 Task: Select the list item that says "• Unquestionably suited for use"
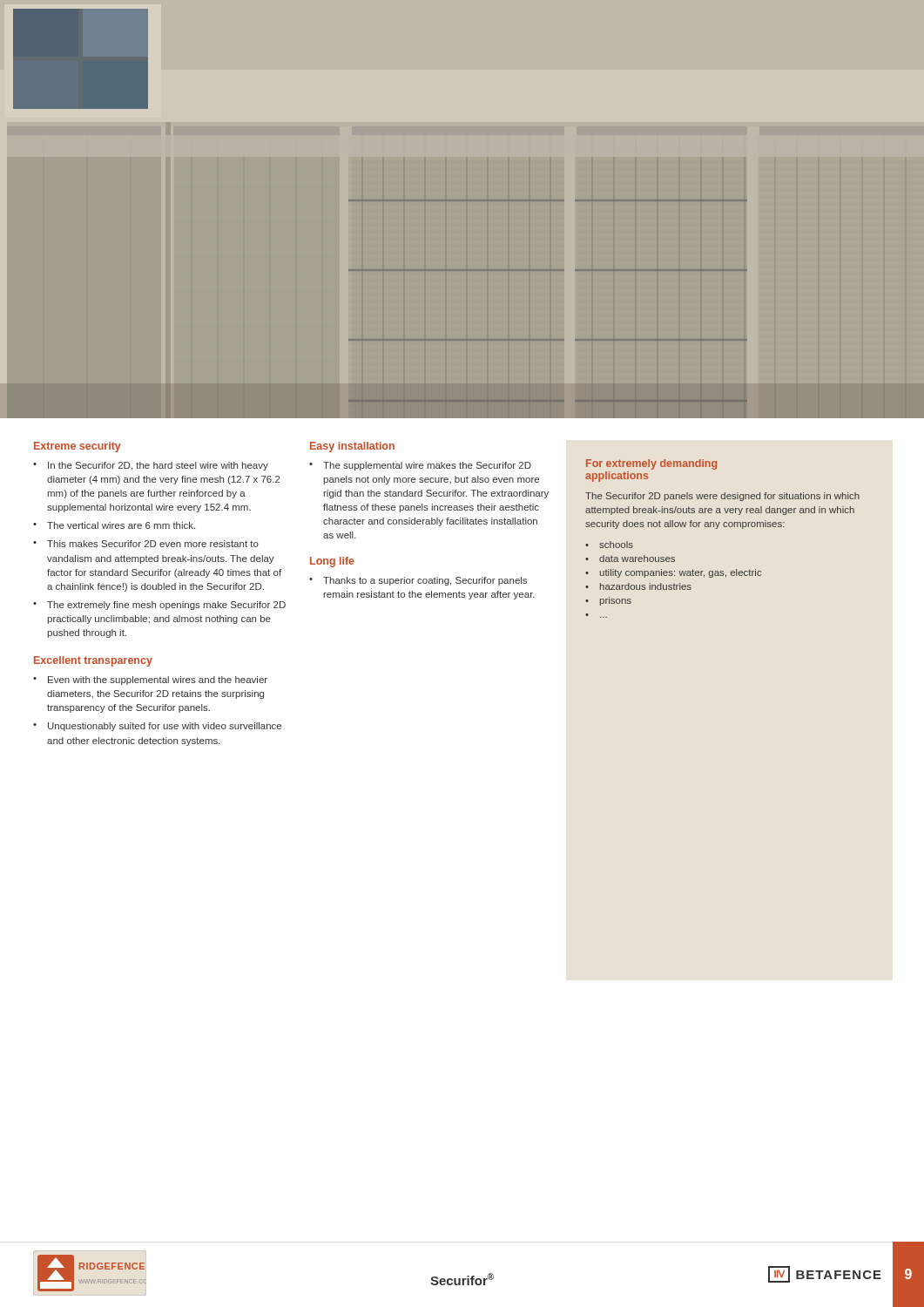pos(160,733)
